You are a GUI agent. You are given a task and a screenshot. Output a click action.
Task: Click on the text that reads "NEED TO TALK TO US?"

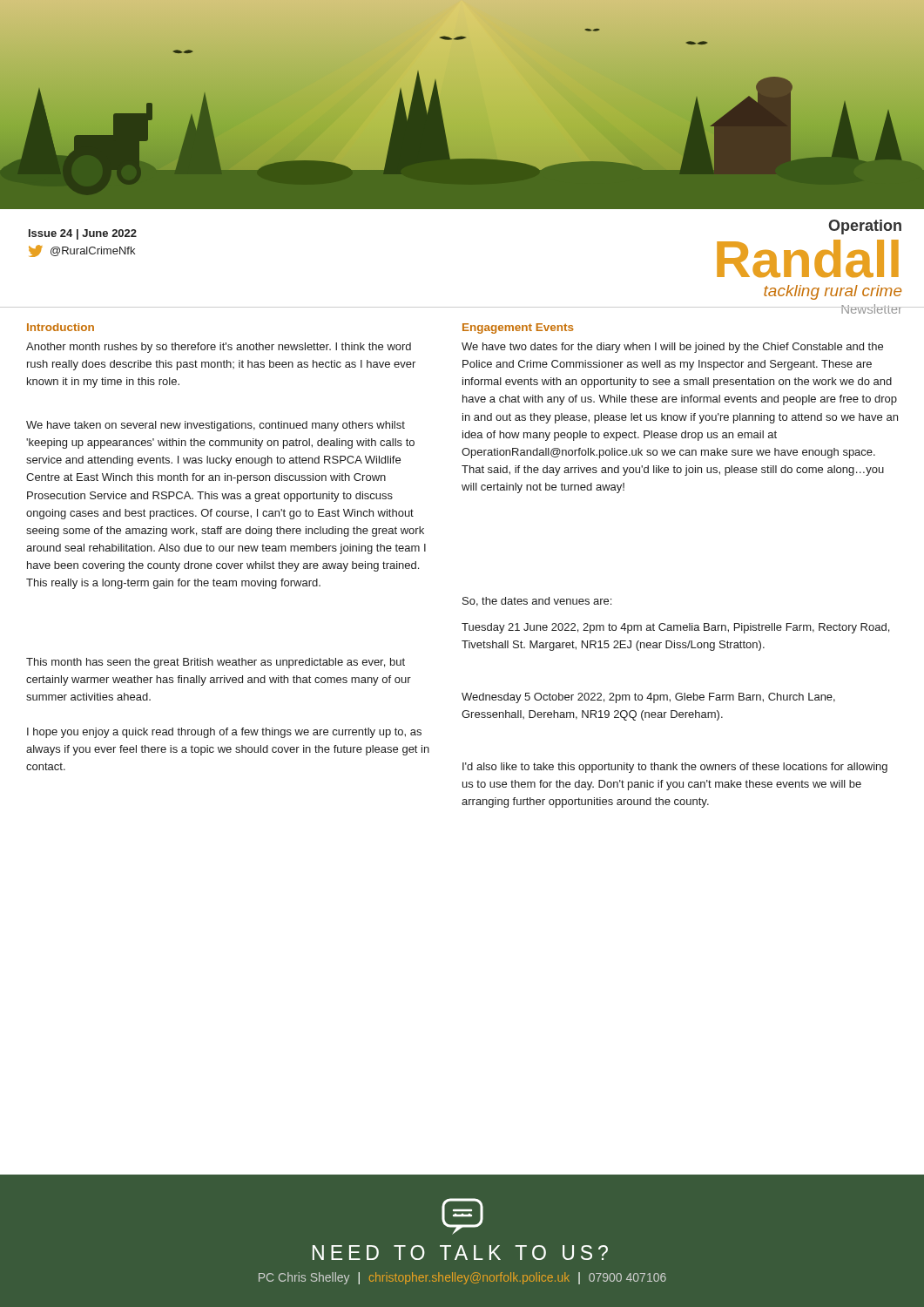click(x=462, y=1253)
